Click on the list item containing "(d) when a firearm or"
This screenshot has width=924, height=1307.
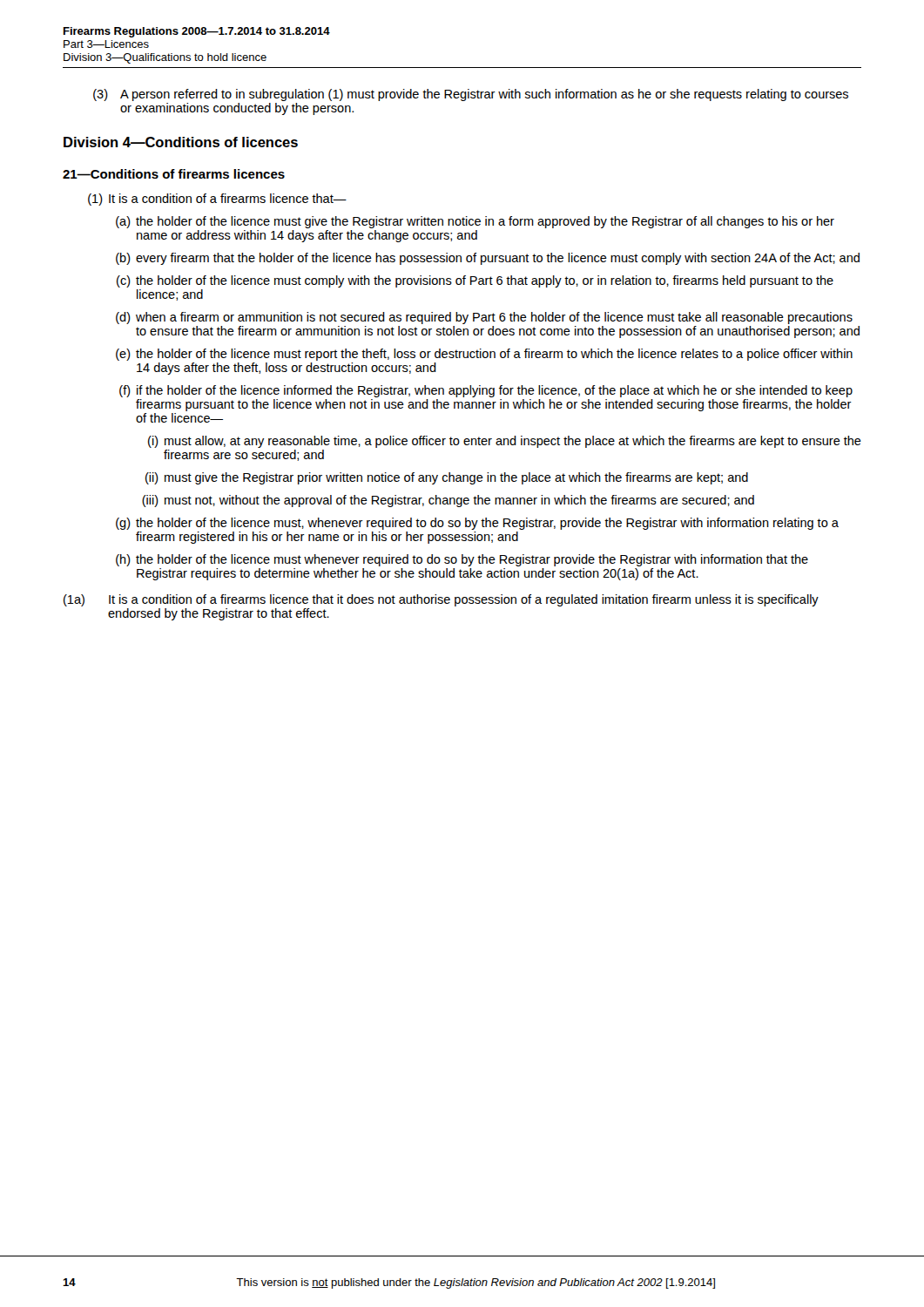[476, 324]
